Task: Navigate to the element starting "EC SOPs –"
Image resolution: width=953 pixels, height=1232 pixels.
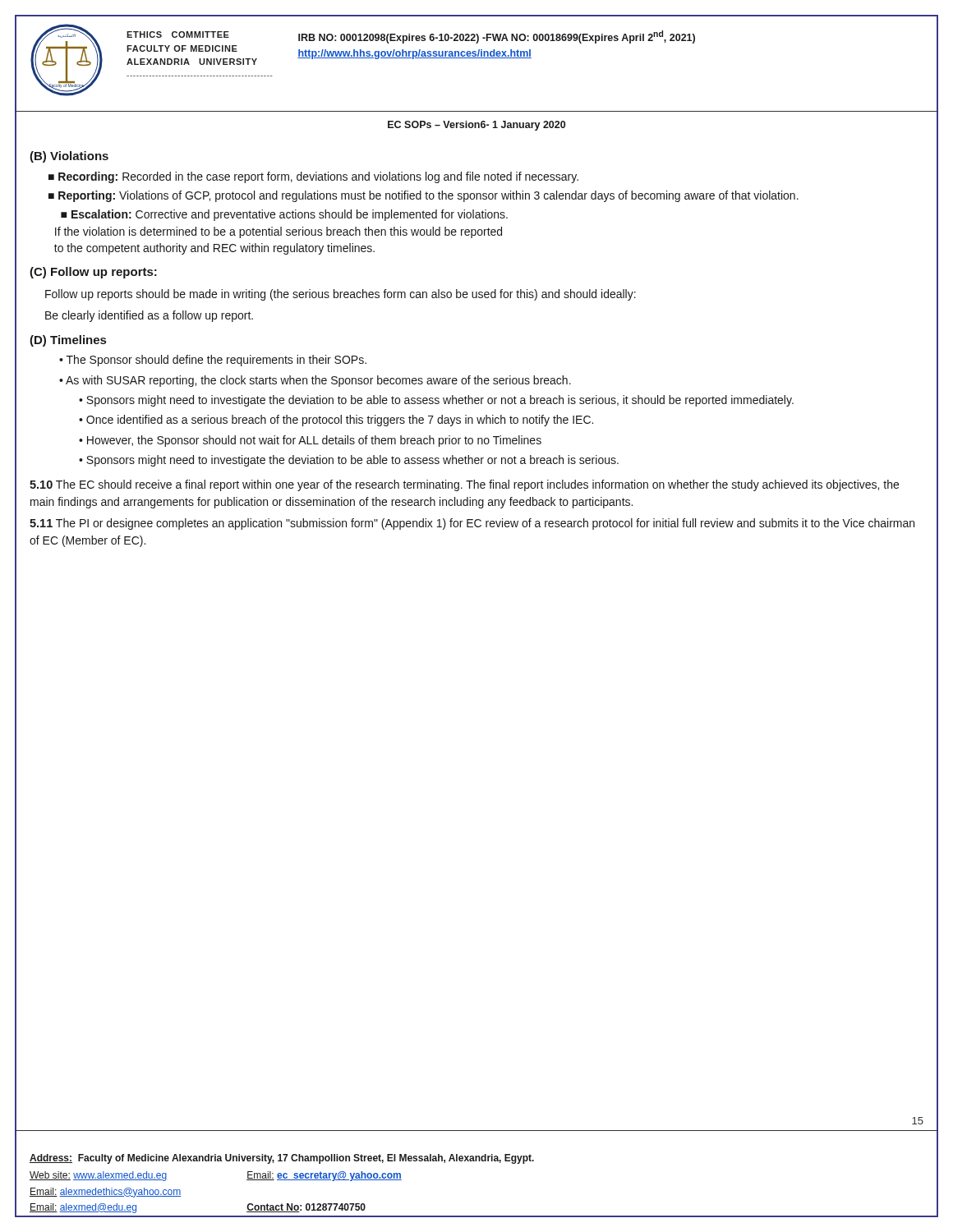Action: coord(476,125)
